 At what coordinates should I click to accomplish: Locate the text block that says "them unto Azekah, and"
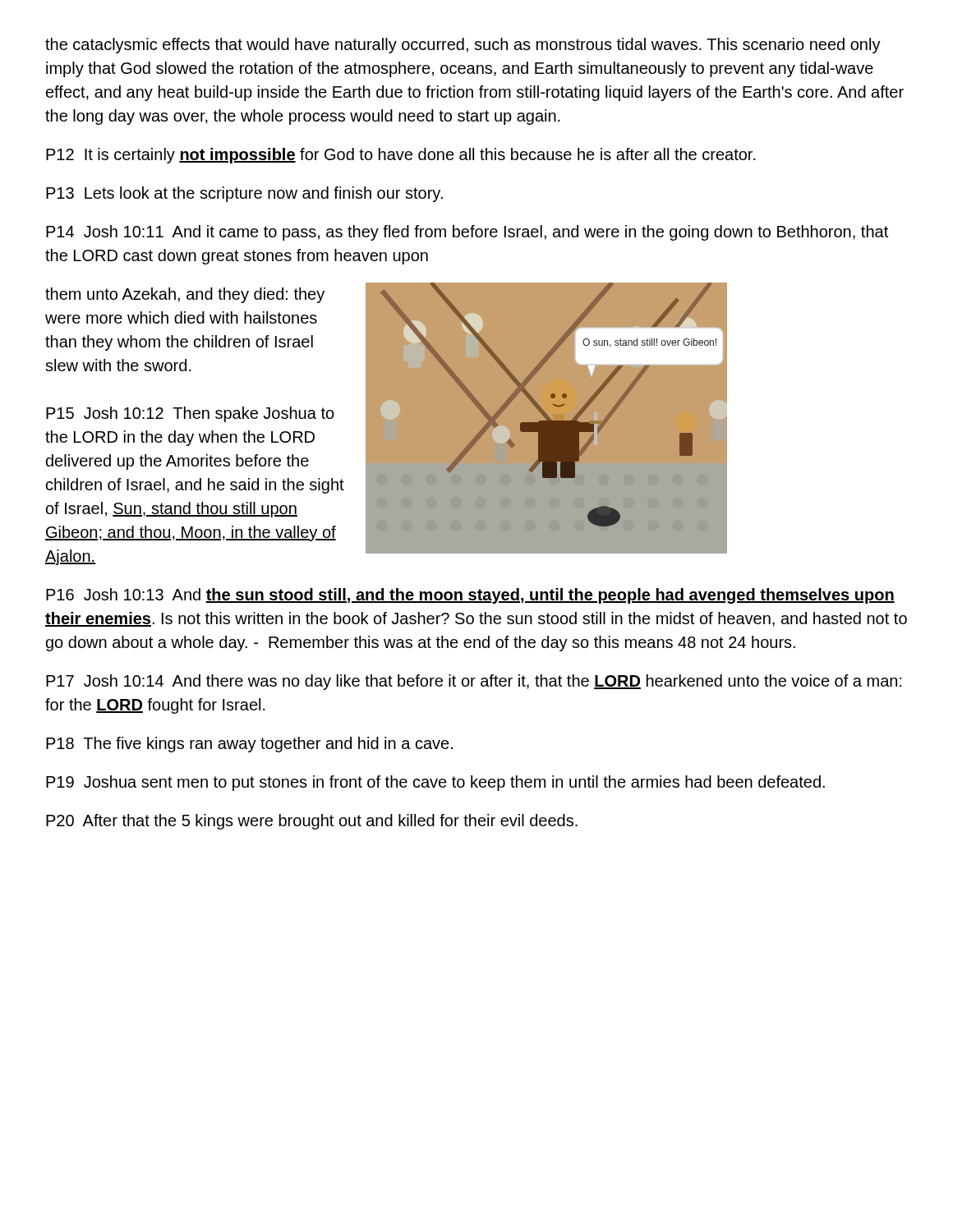tap(195, 425)
